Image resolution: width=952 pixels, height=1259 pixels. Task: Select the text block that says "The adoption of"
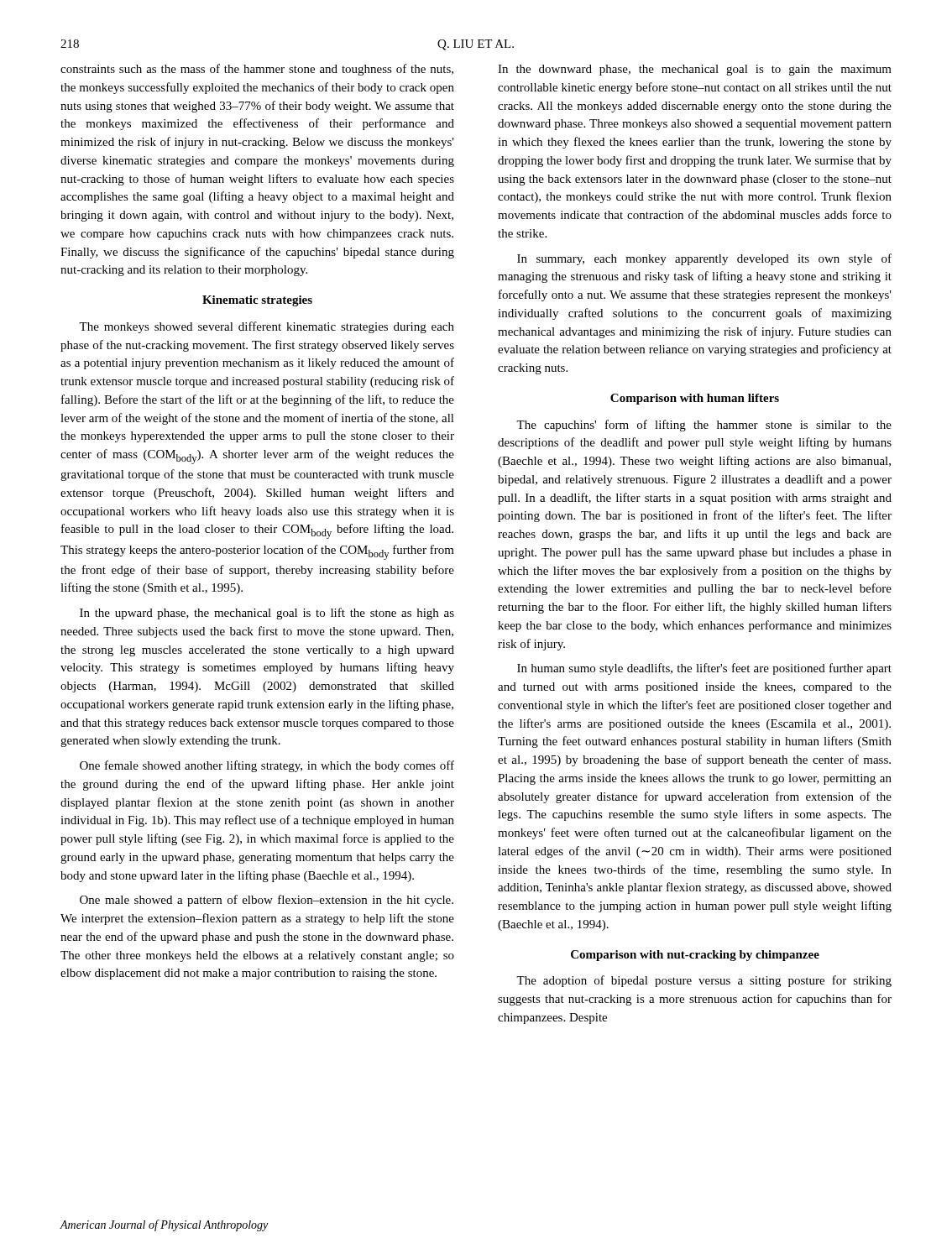695,1000
